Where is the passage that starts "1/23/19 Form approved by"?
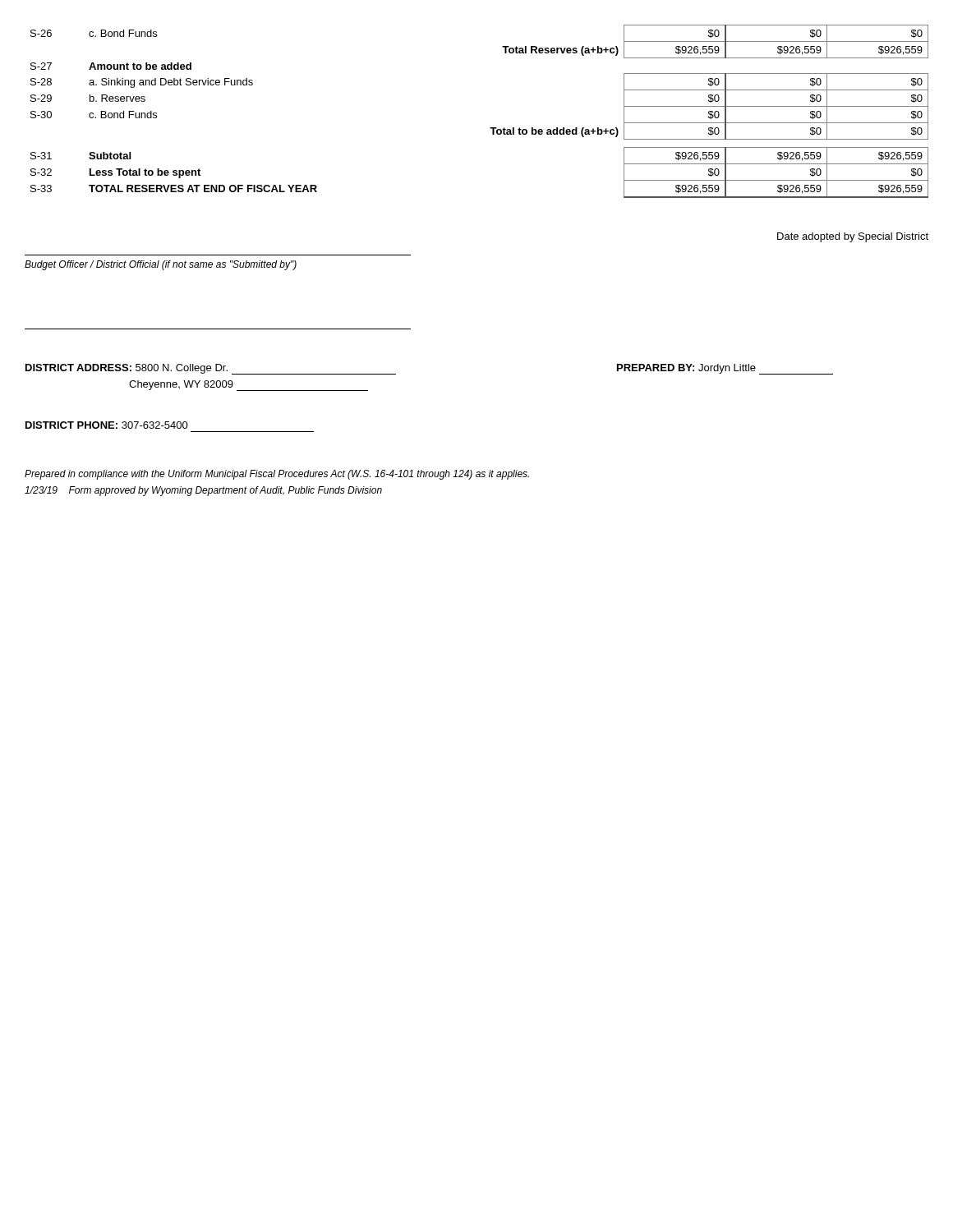Image resolution: width=953 pixels, height=1232 pixels. coord(203,490)
